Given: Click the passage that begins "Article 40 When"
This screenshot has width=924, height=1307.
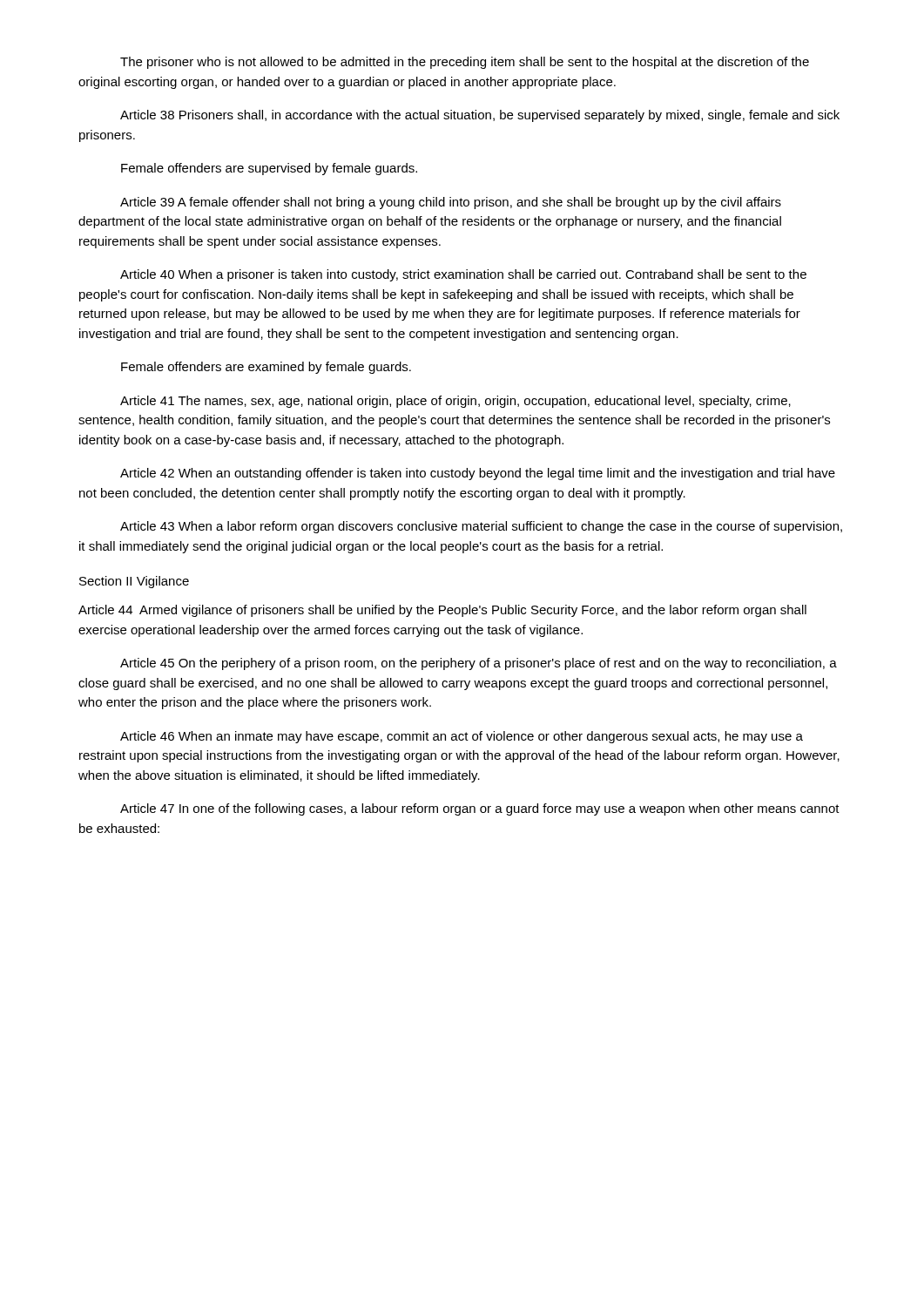Looking at the screenshot, I should click(x=443, y=303).
